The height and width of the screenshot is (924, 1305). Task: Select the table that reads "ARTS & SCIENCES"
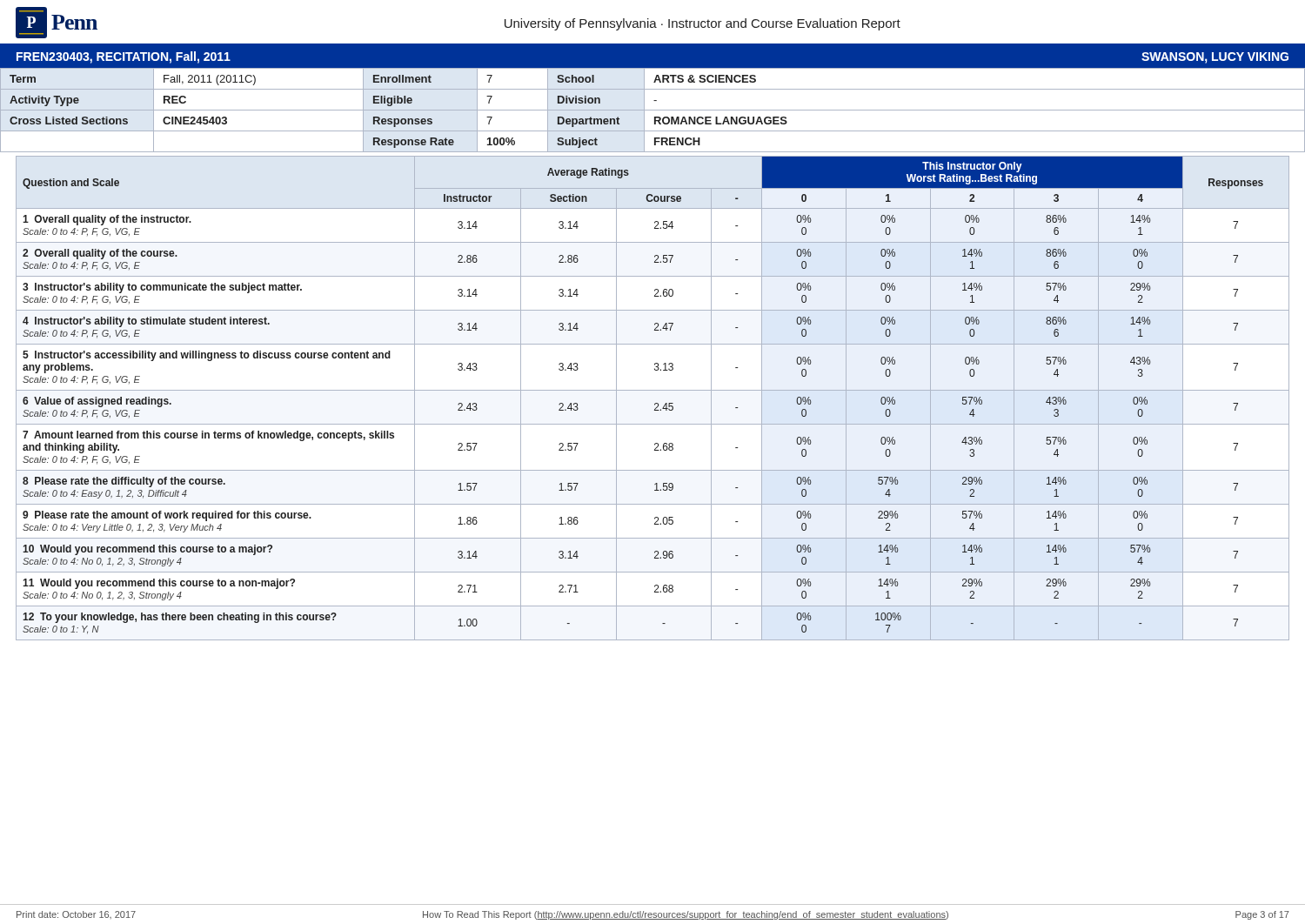coord(652,110)
